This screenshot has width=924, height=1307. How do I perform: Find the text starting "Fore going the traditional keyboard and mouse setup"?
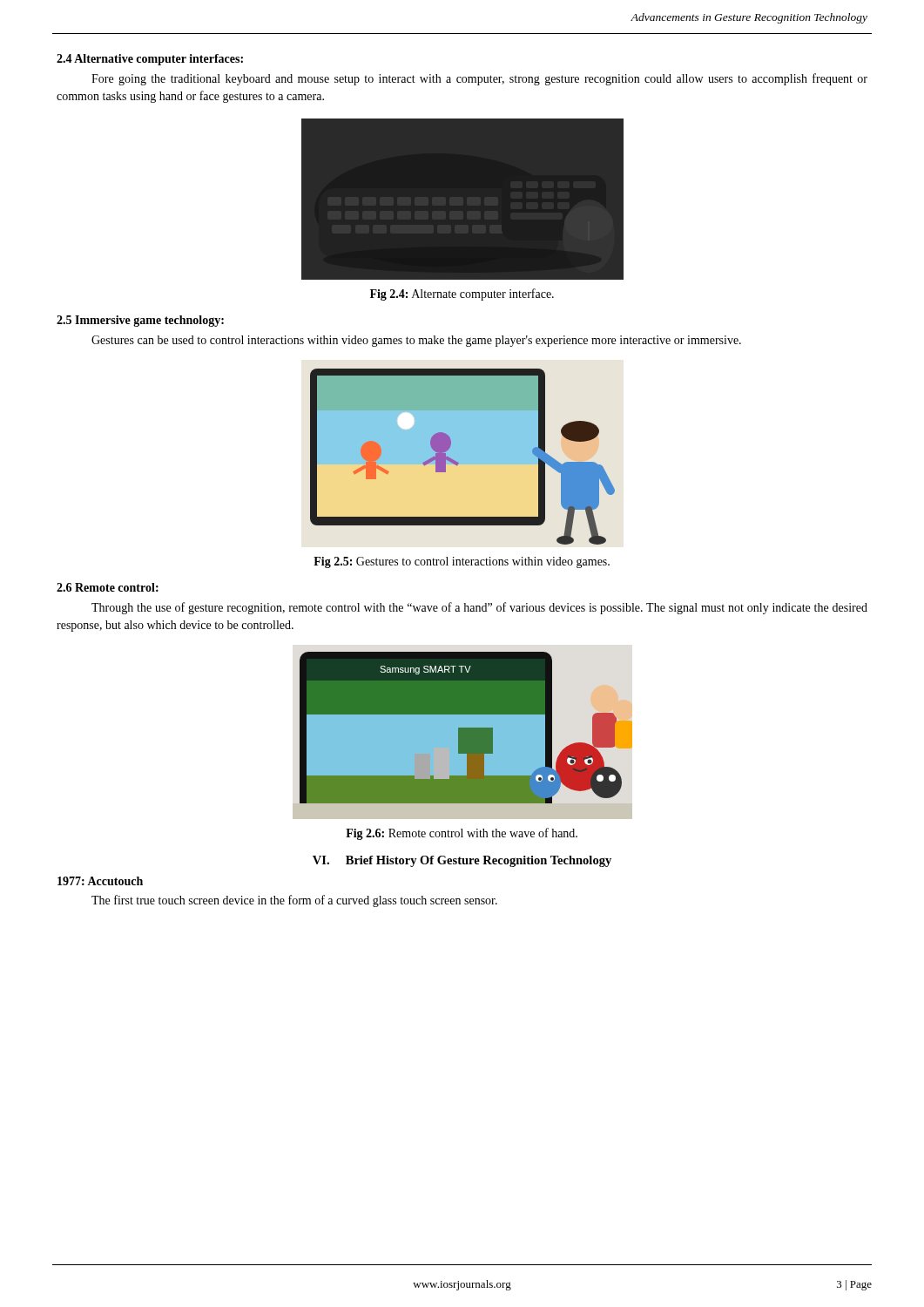(x=462, y=88)
